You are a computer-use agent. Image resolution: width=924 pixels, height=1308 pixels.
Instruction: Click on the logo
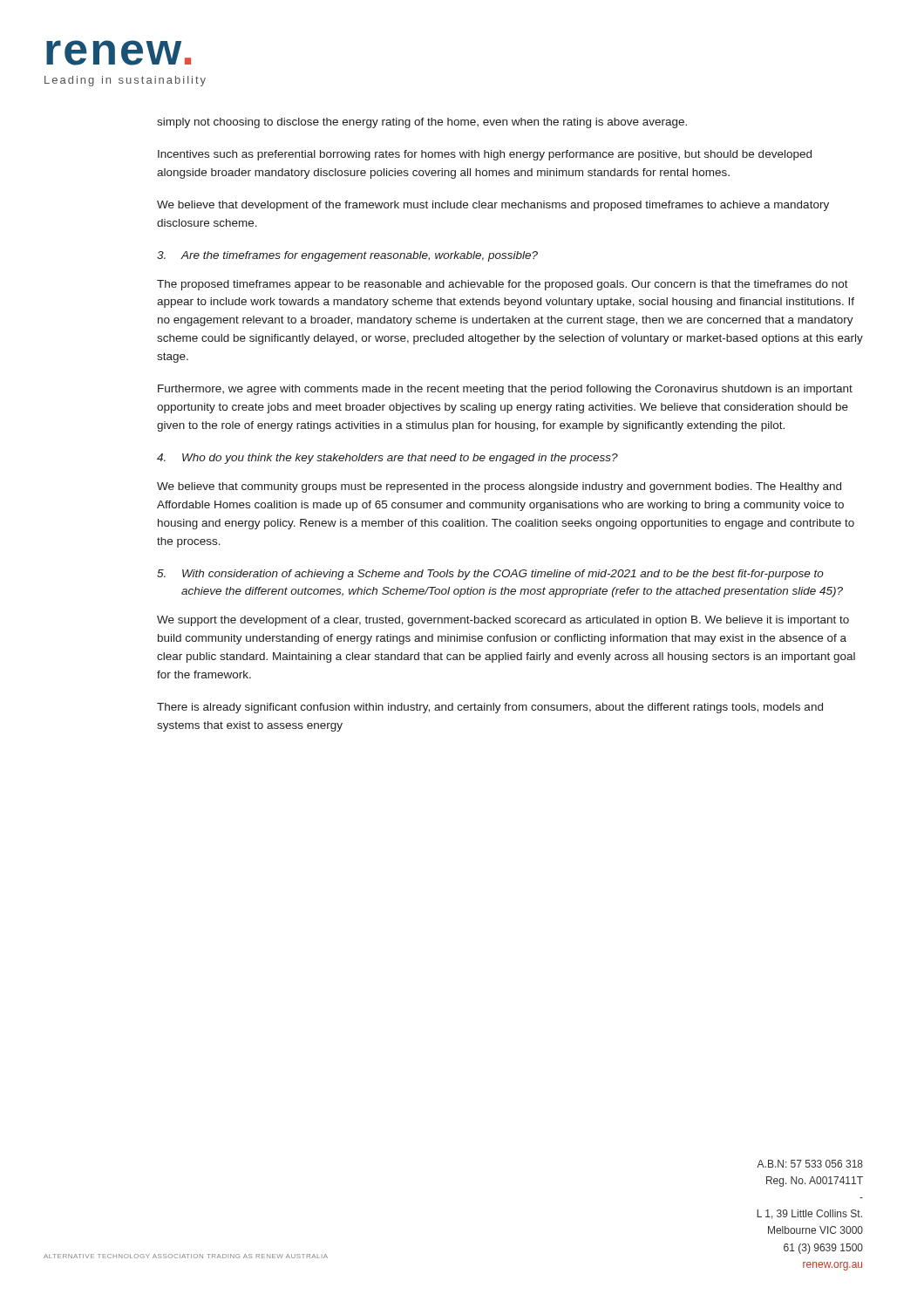pyautogui.click(x=126, y=56)
